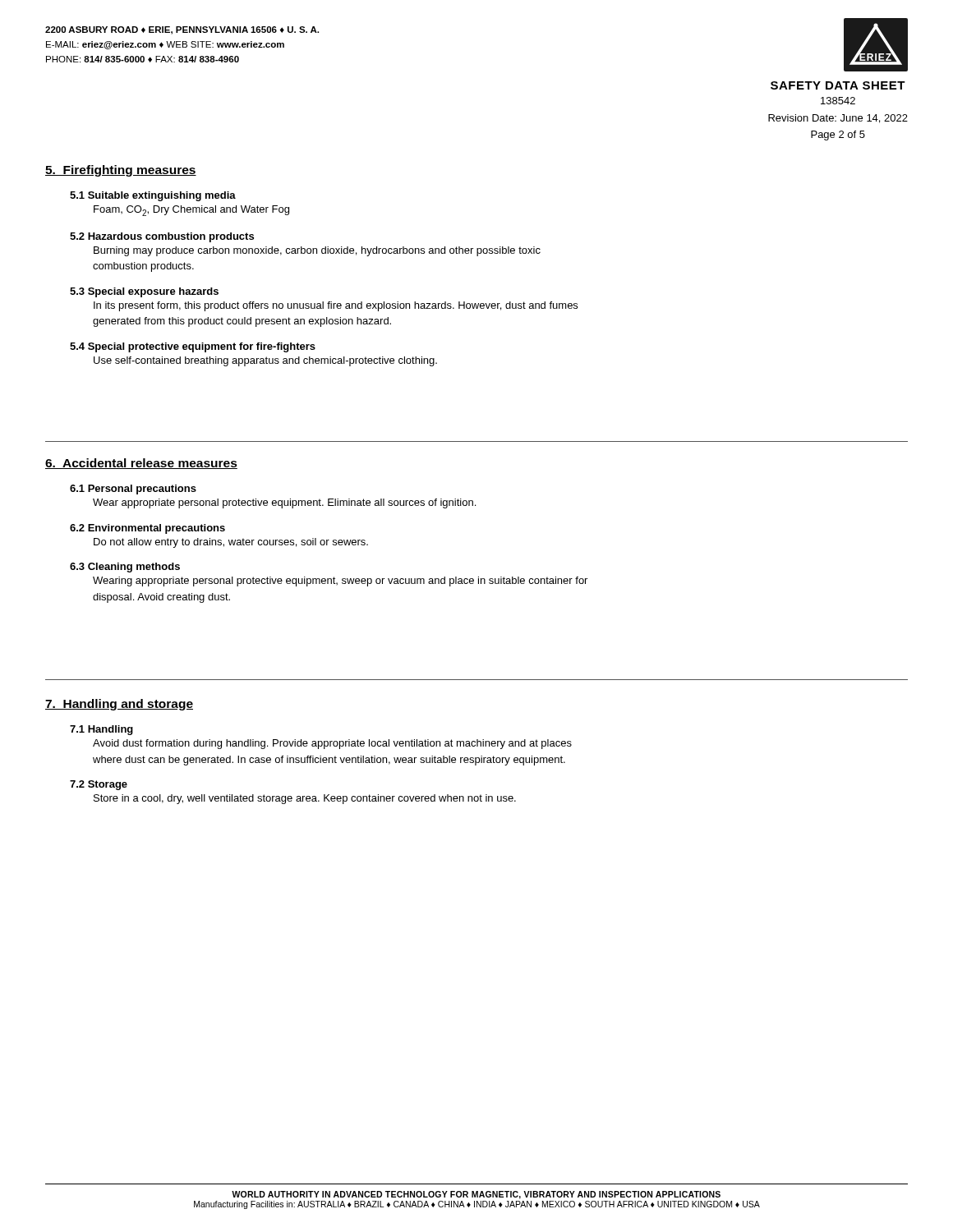Navigate to the region starting "5.3 Special exposure hazards"
Viewport: 953px width, 1232px height.
pos(144,291)
